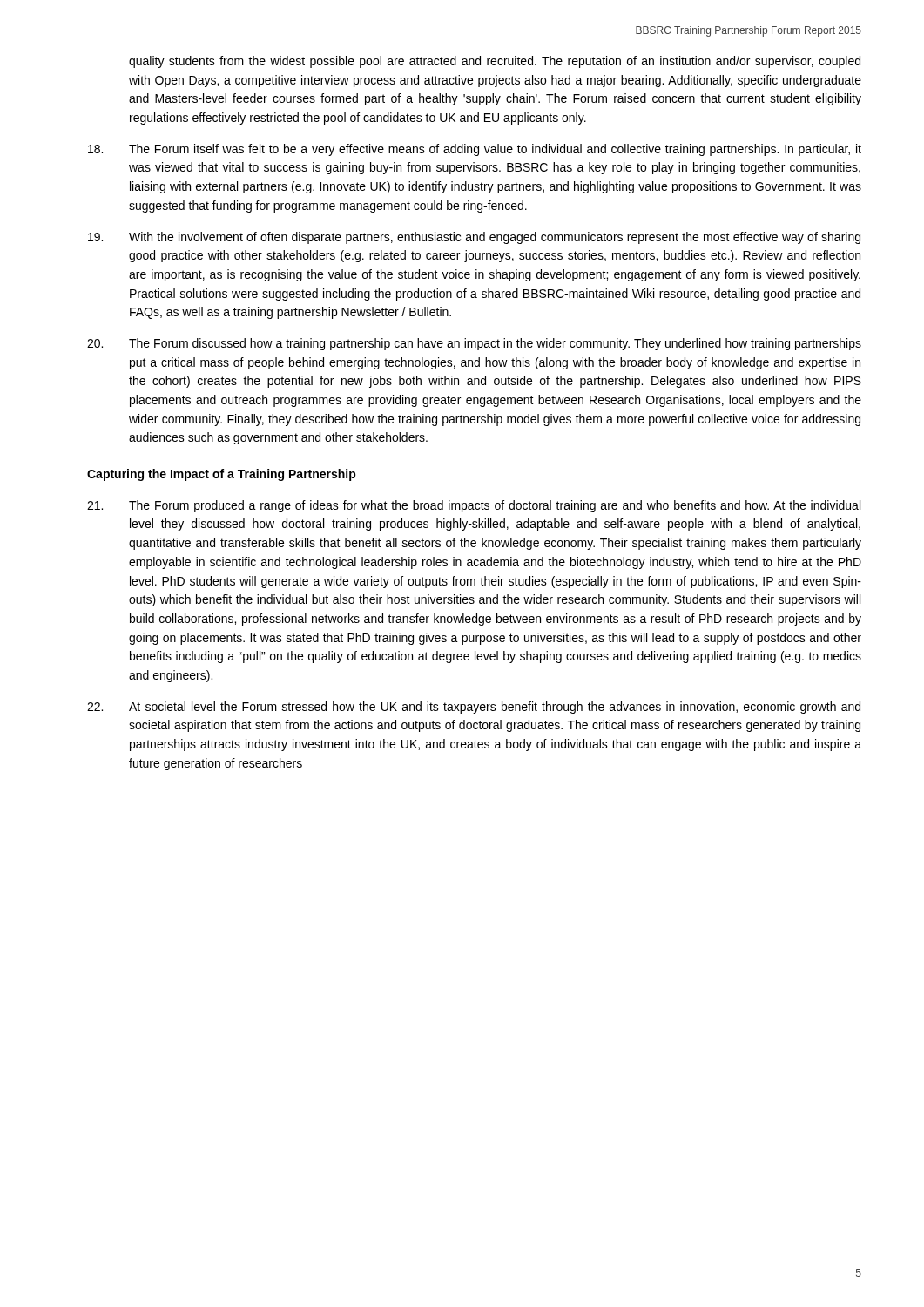Locate the block of text that opens with "22. At societal level the Forum stressed how"
This screenshot has width=924, height=1307.
(474, 735)
